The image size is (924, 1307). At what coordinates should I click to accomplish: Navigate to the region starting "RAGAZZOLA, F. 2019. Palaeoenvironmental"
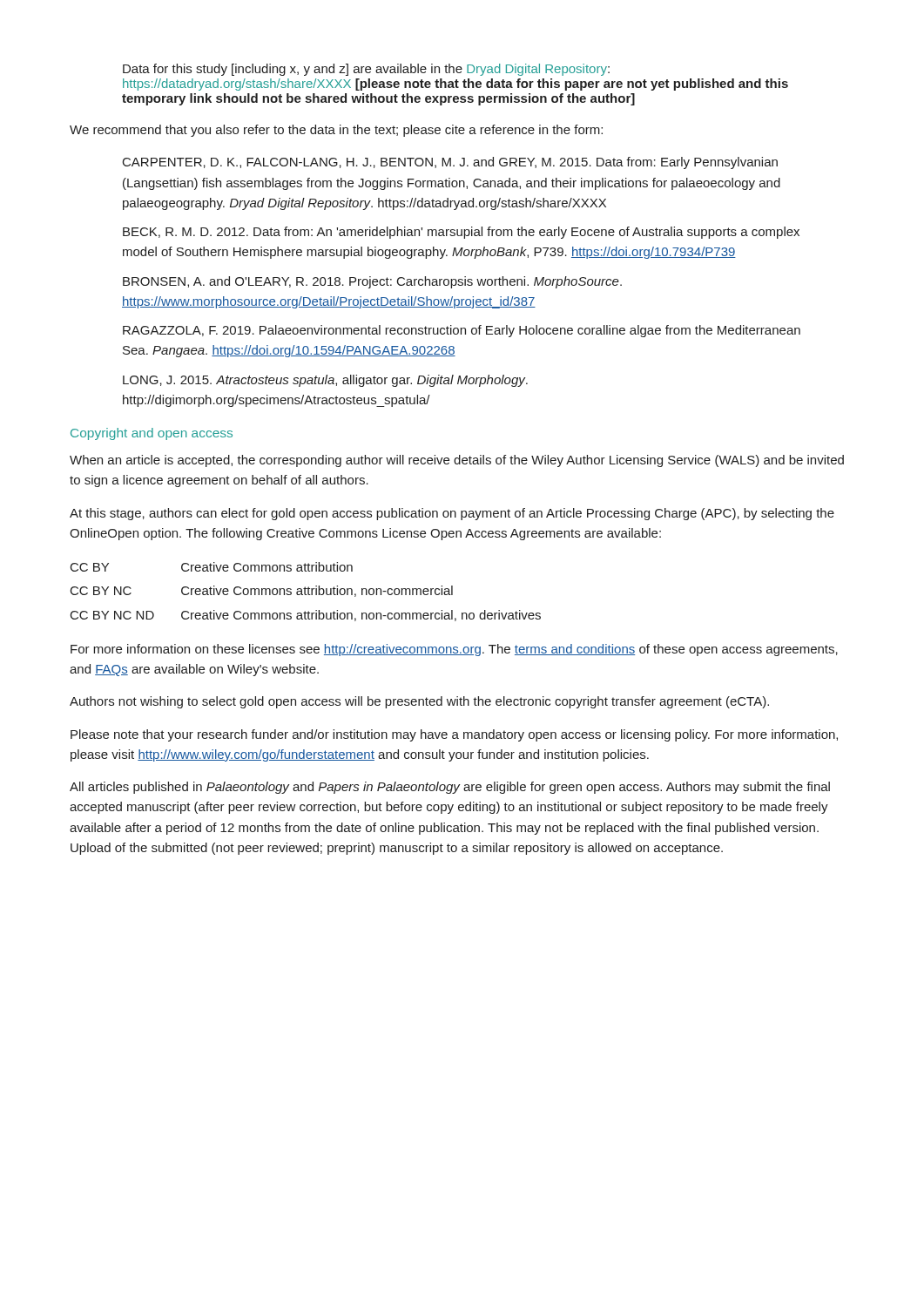click(461, 340)
